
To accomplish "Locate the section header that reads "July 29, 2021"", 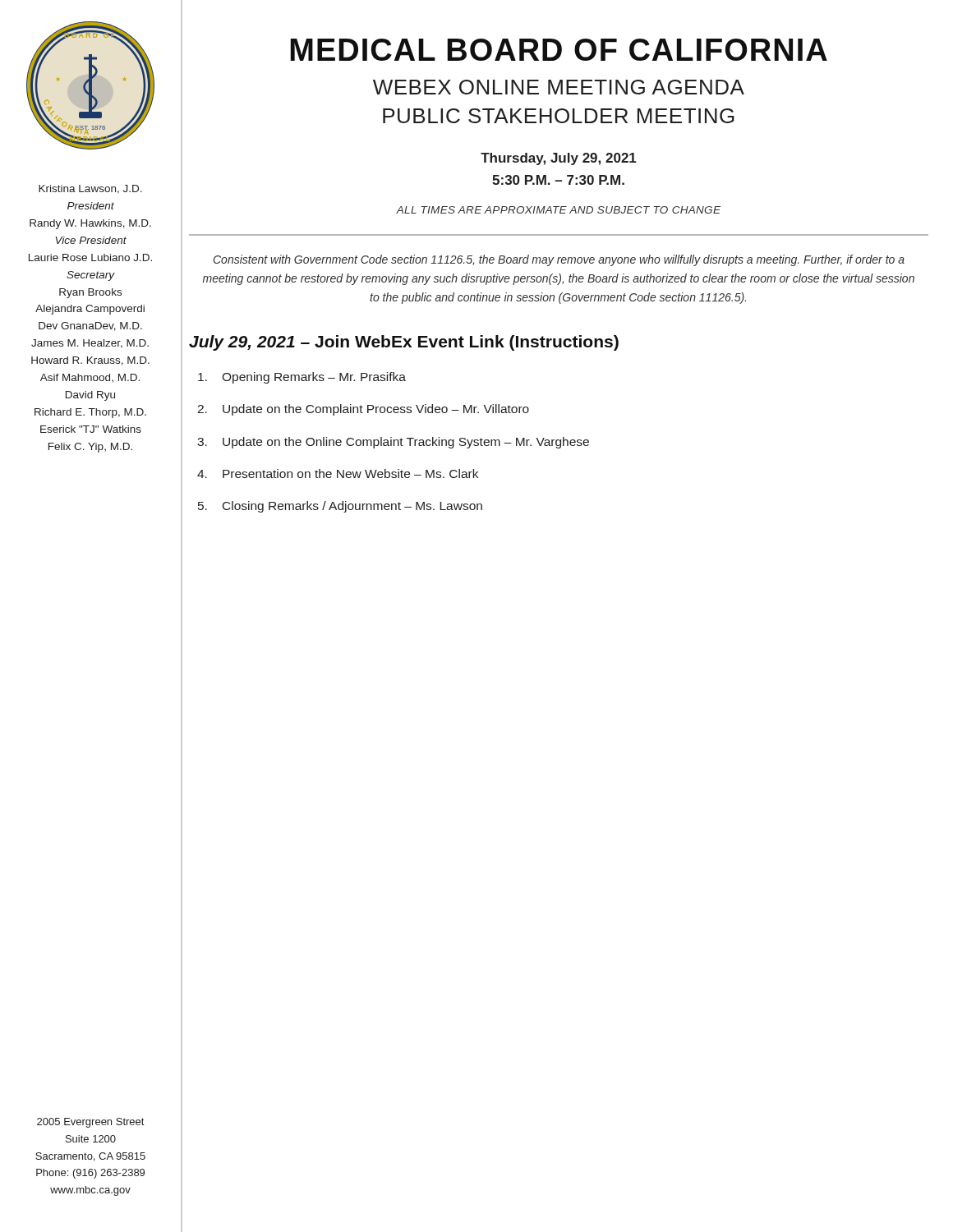I will pos(404,341).
